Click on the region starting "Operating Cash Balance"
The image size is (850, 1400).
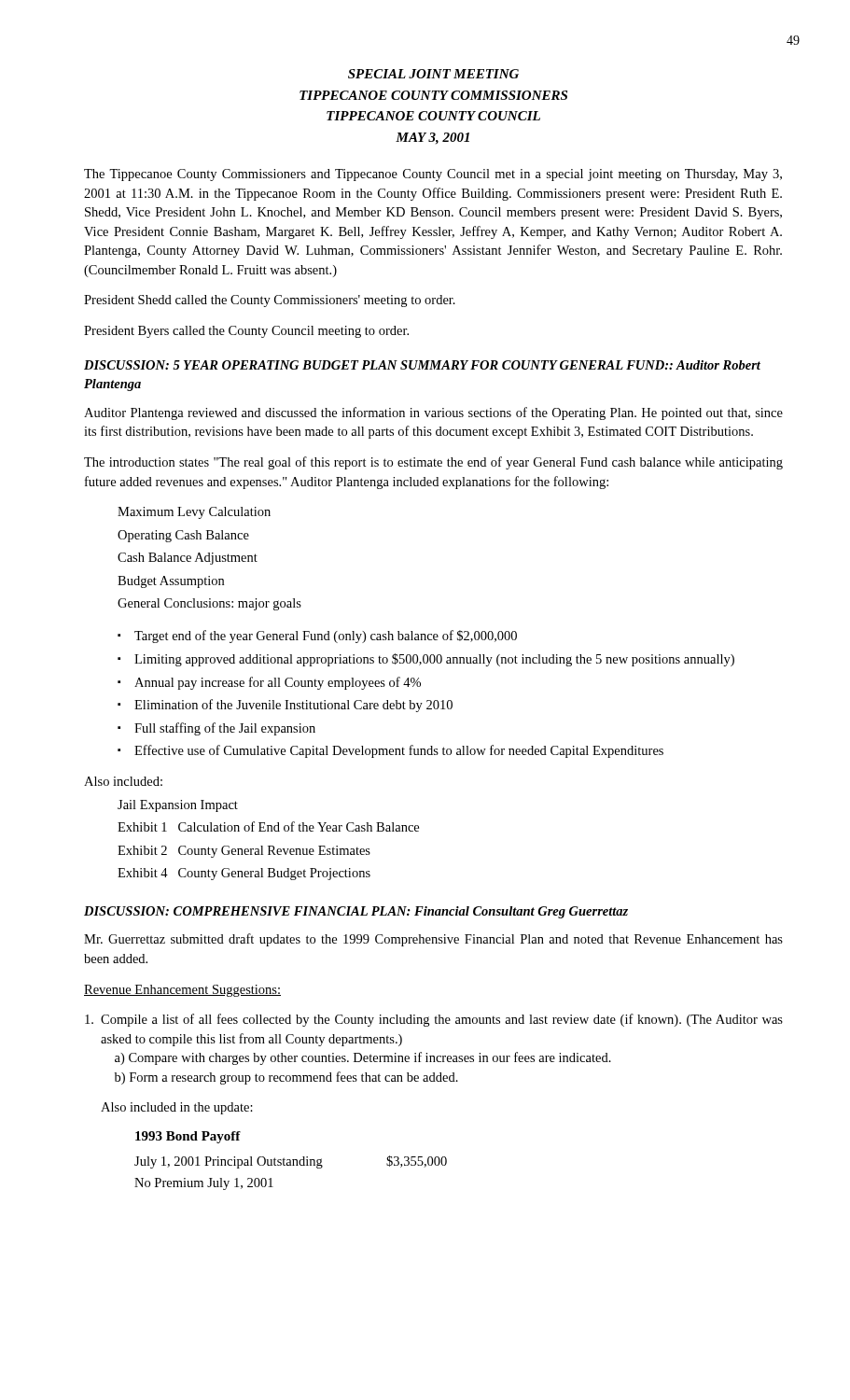(183, 534)
